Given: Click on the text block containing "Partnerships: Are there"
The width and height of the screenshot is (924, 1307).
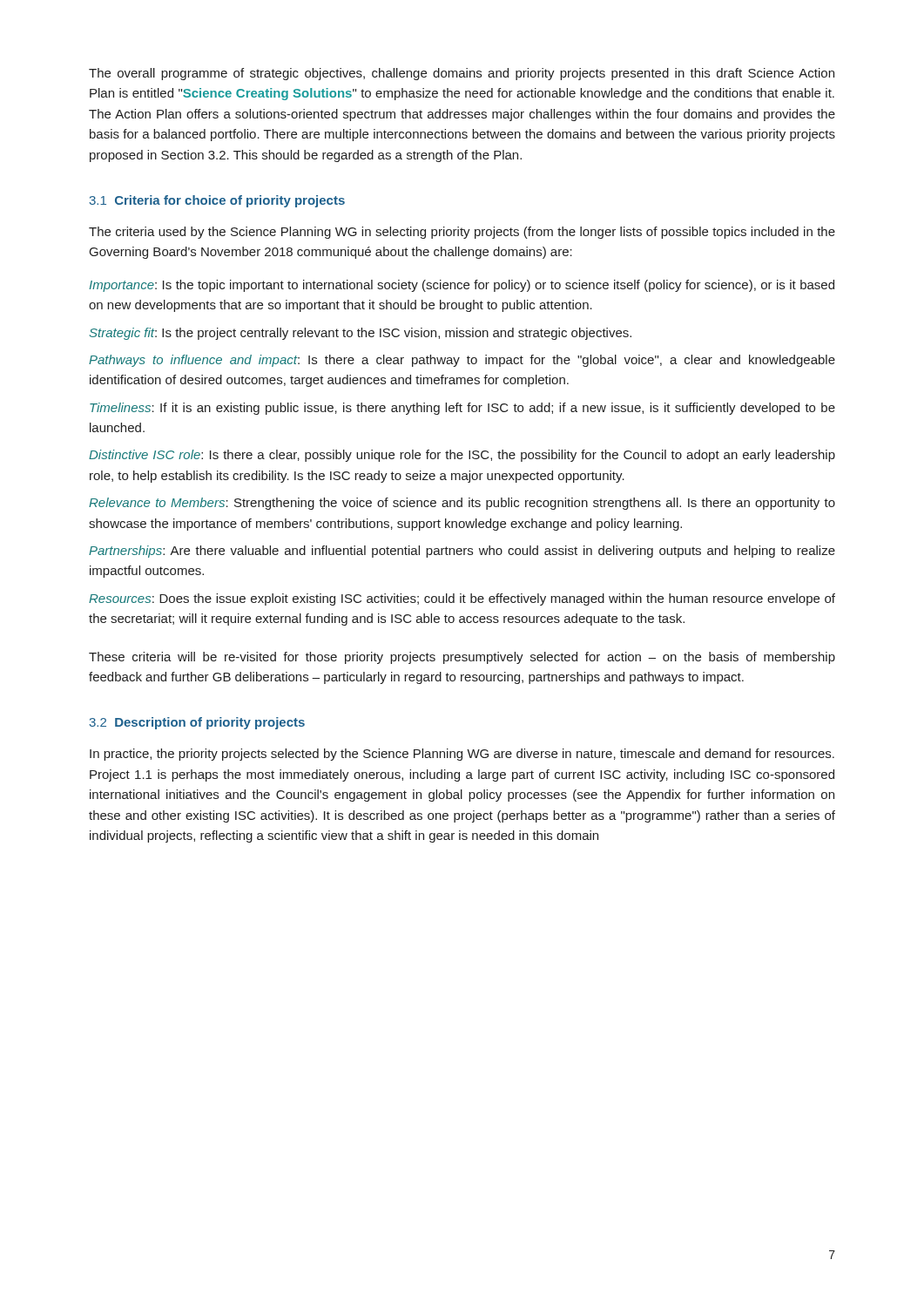Looking at the screenshot, I should pos(462,561).
